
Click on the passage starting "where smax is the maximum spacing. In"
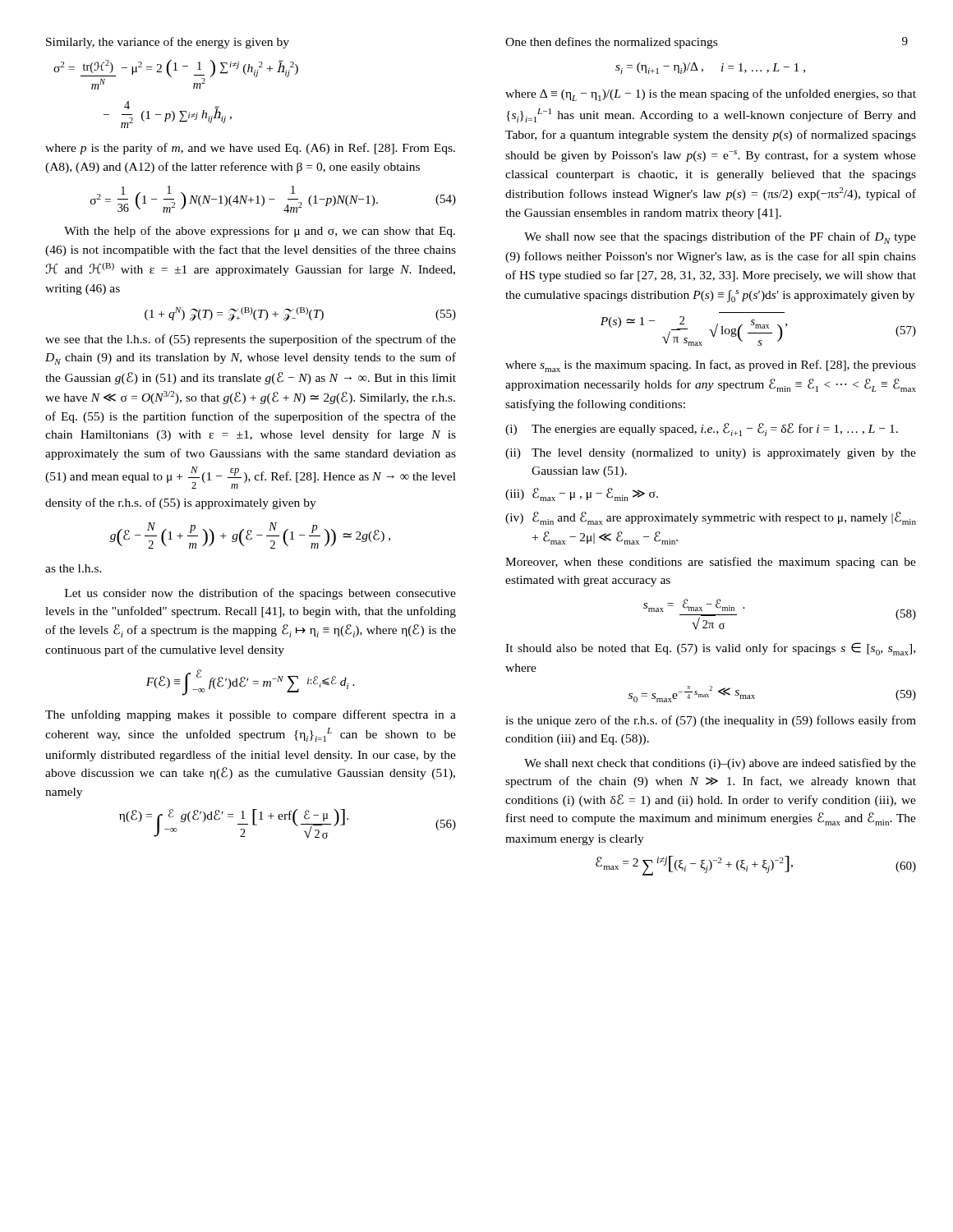click(x=711, y=385)
